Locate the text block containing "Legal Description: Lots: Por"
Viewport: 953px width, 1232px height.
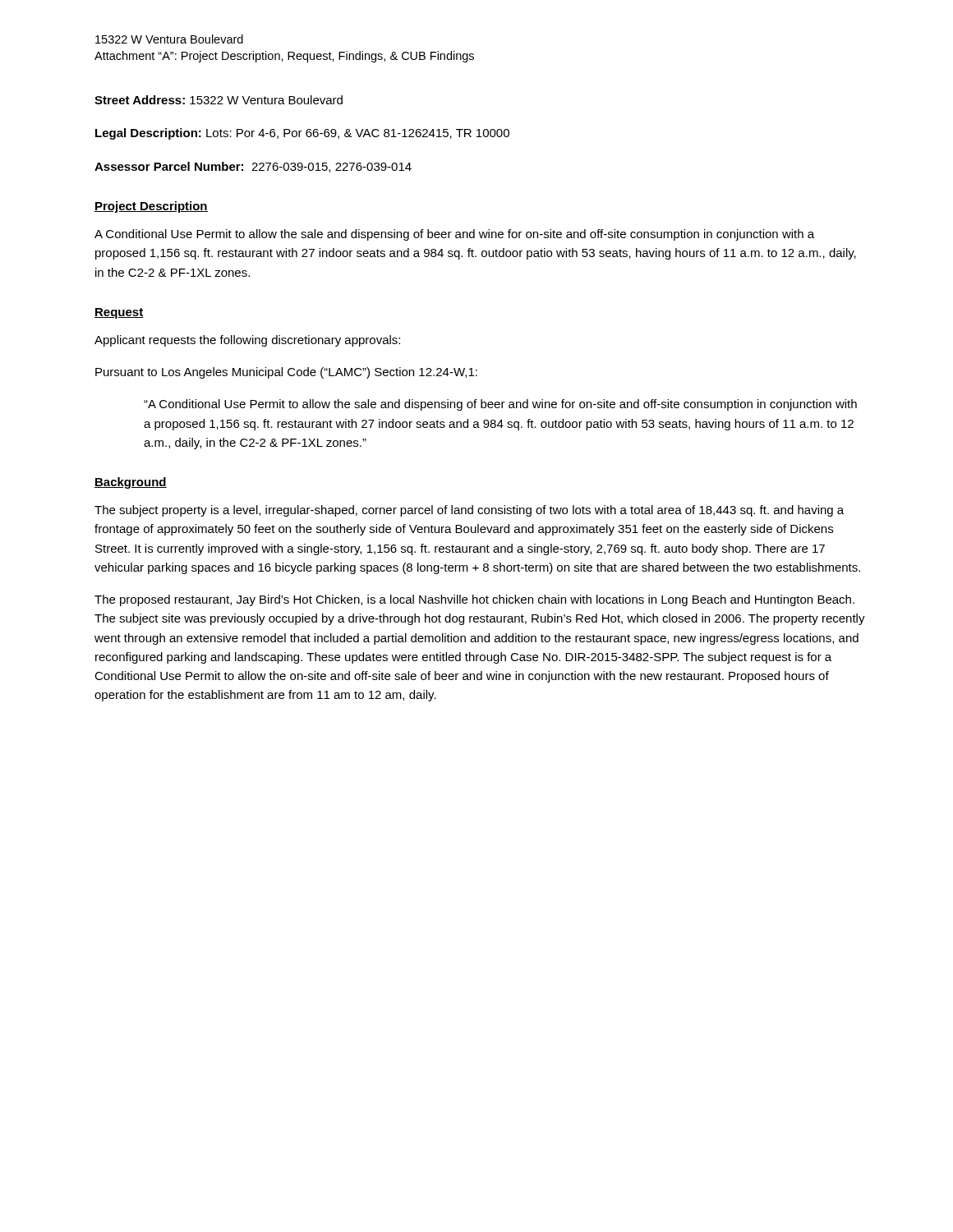(x=302, y=133)
